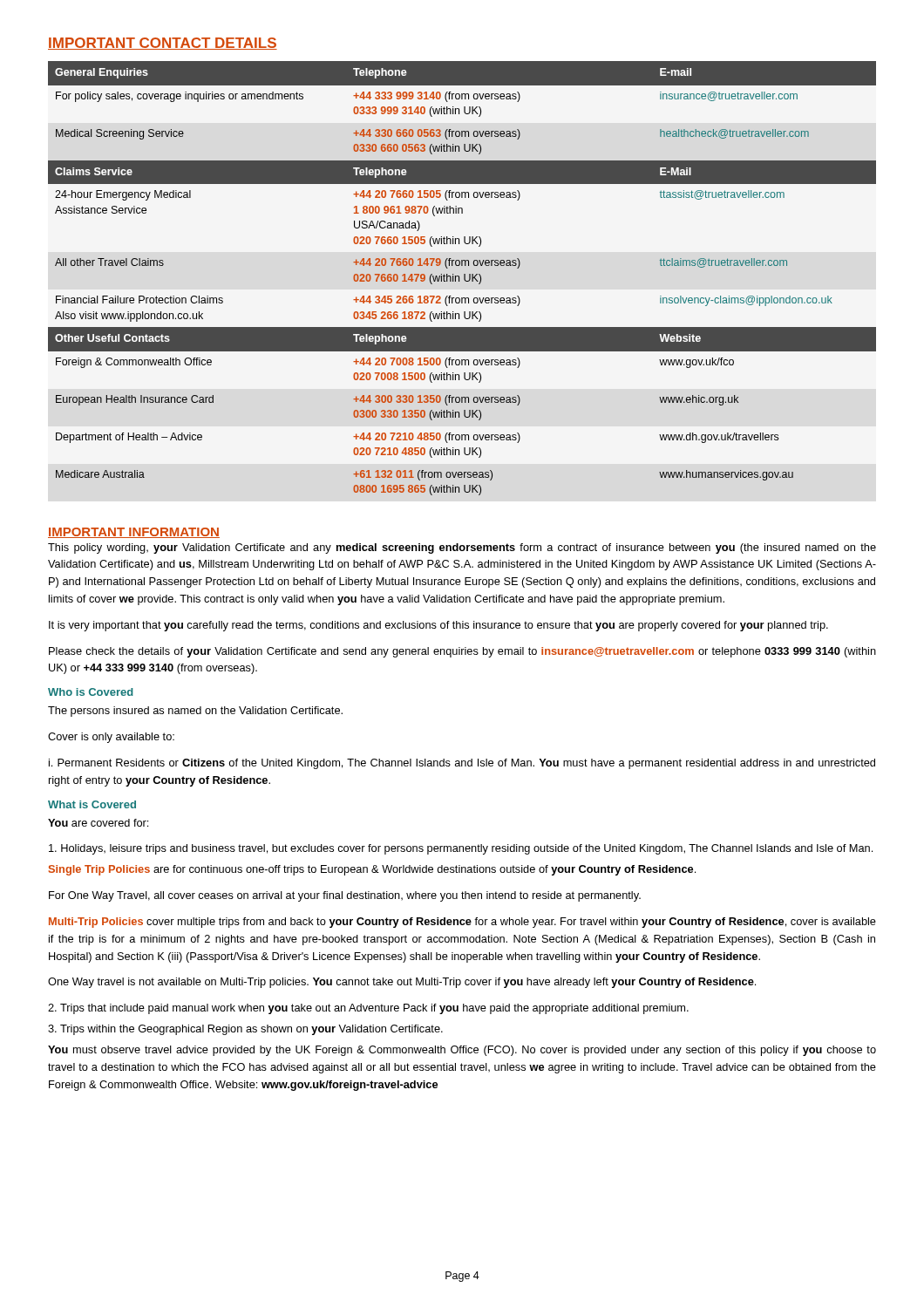The image size is (924, 1308).
Task: Click on the block starting "Multi-Trip Policies cover multiple trips from and back"
Action: pos(462,938)
